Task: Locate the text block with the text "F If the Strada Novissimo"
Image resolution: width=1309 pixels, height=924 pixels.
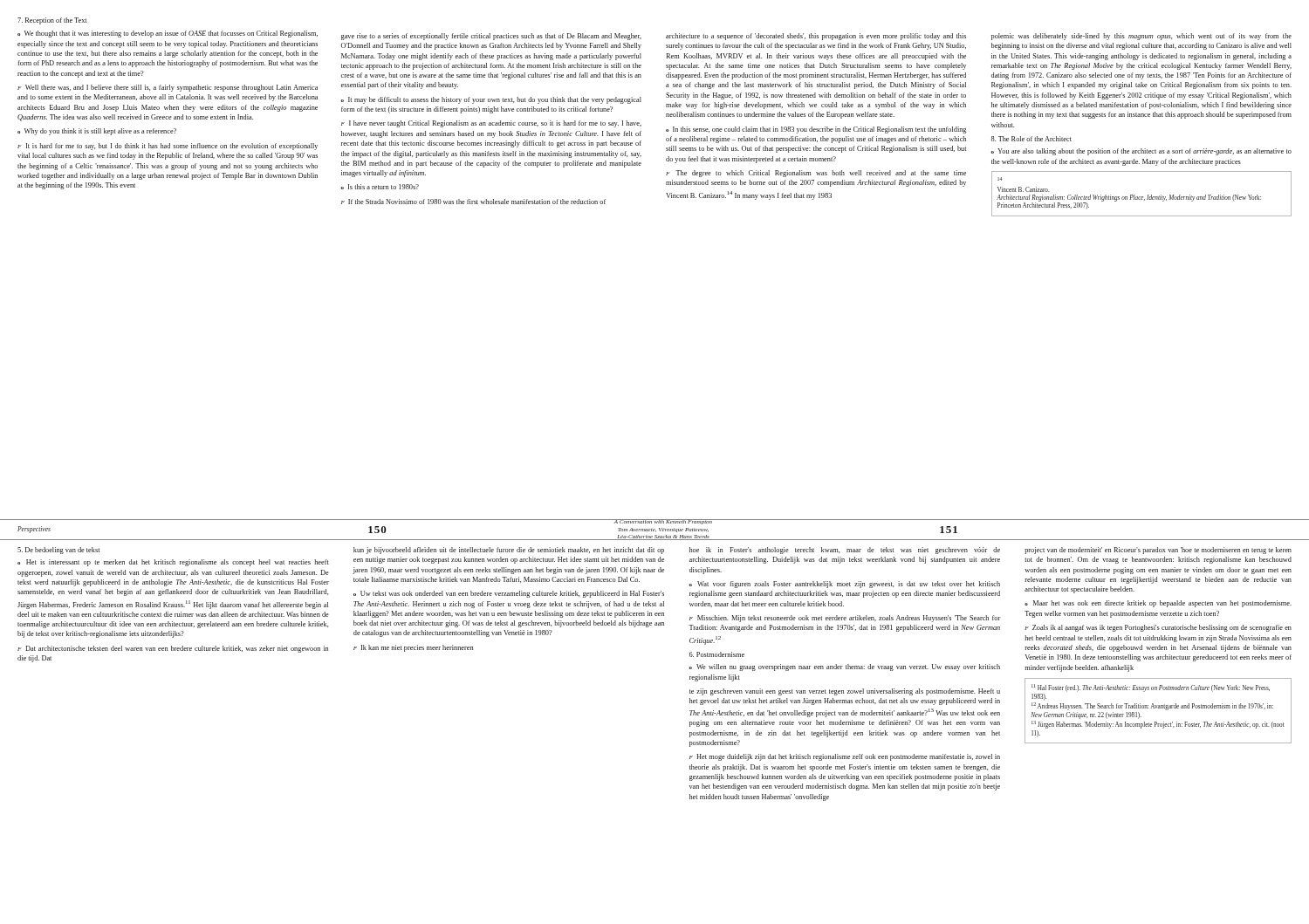Action: click(473, 202)
